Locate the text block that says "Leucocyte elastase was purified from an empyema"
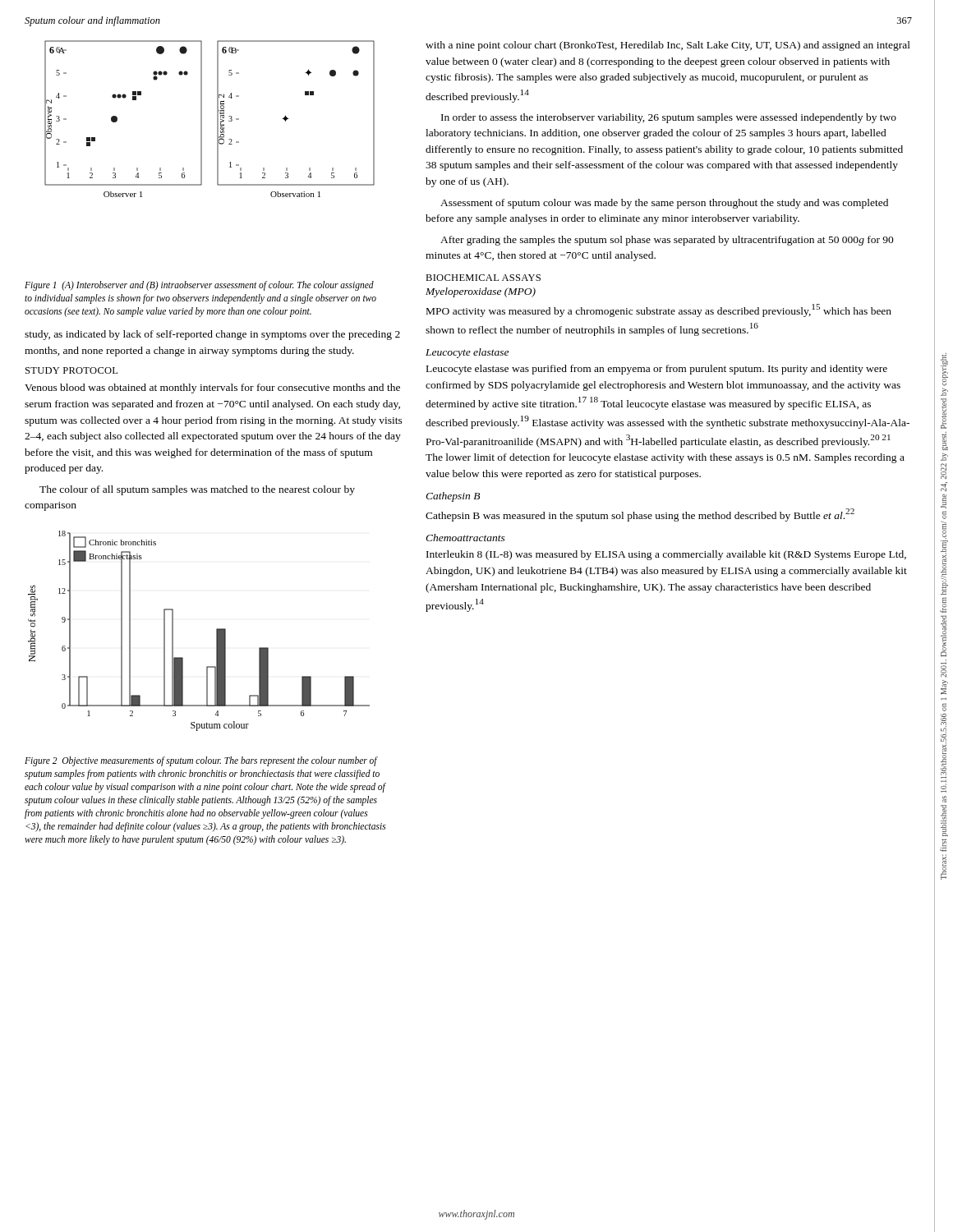The height and width of the screenshot is (1232, 953). point(668,421)
